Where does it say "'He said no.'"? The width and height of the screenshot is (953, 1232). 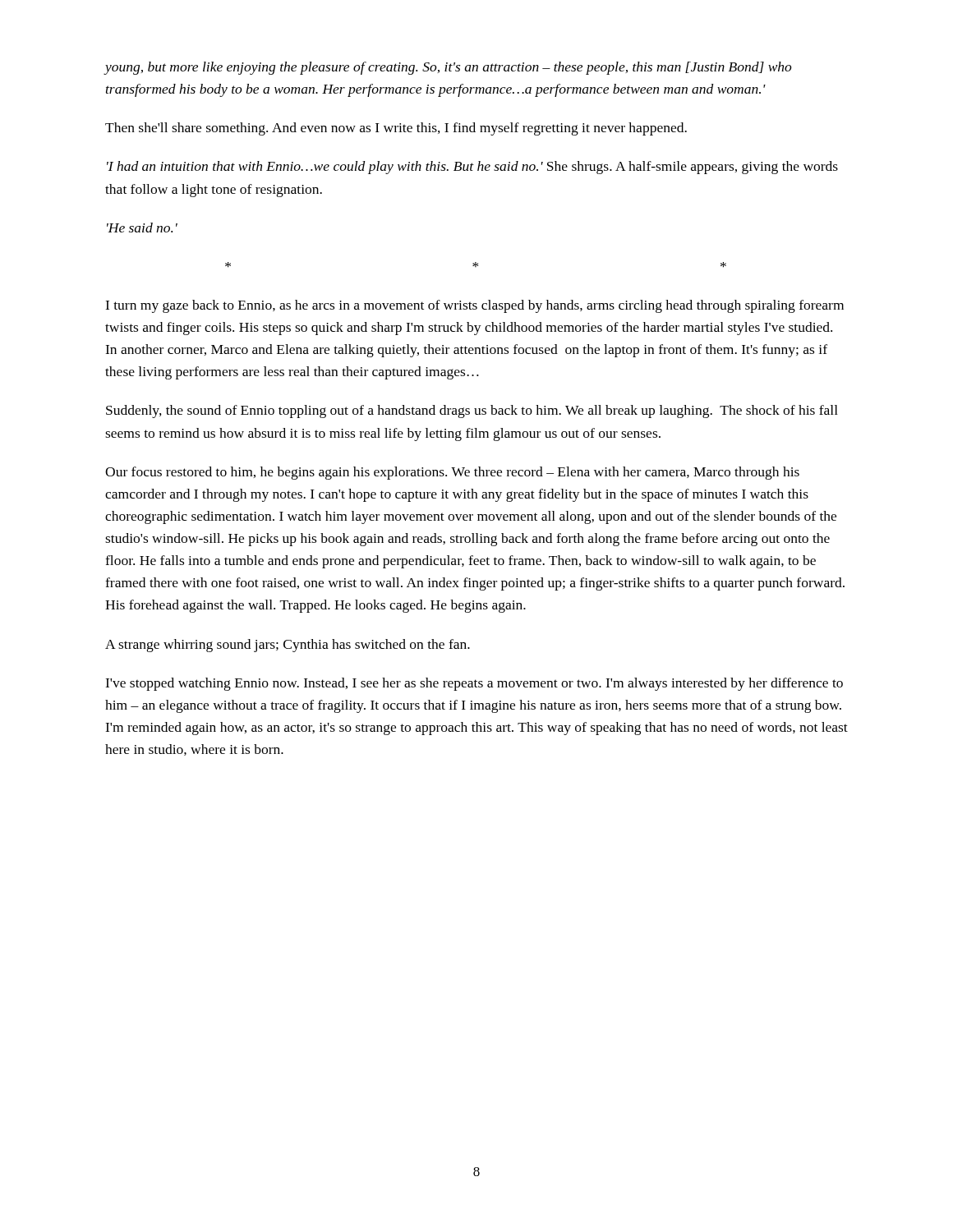tap(141, 227)
